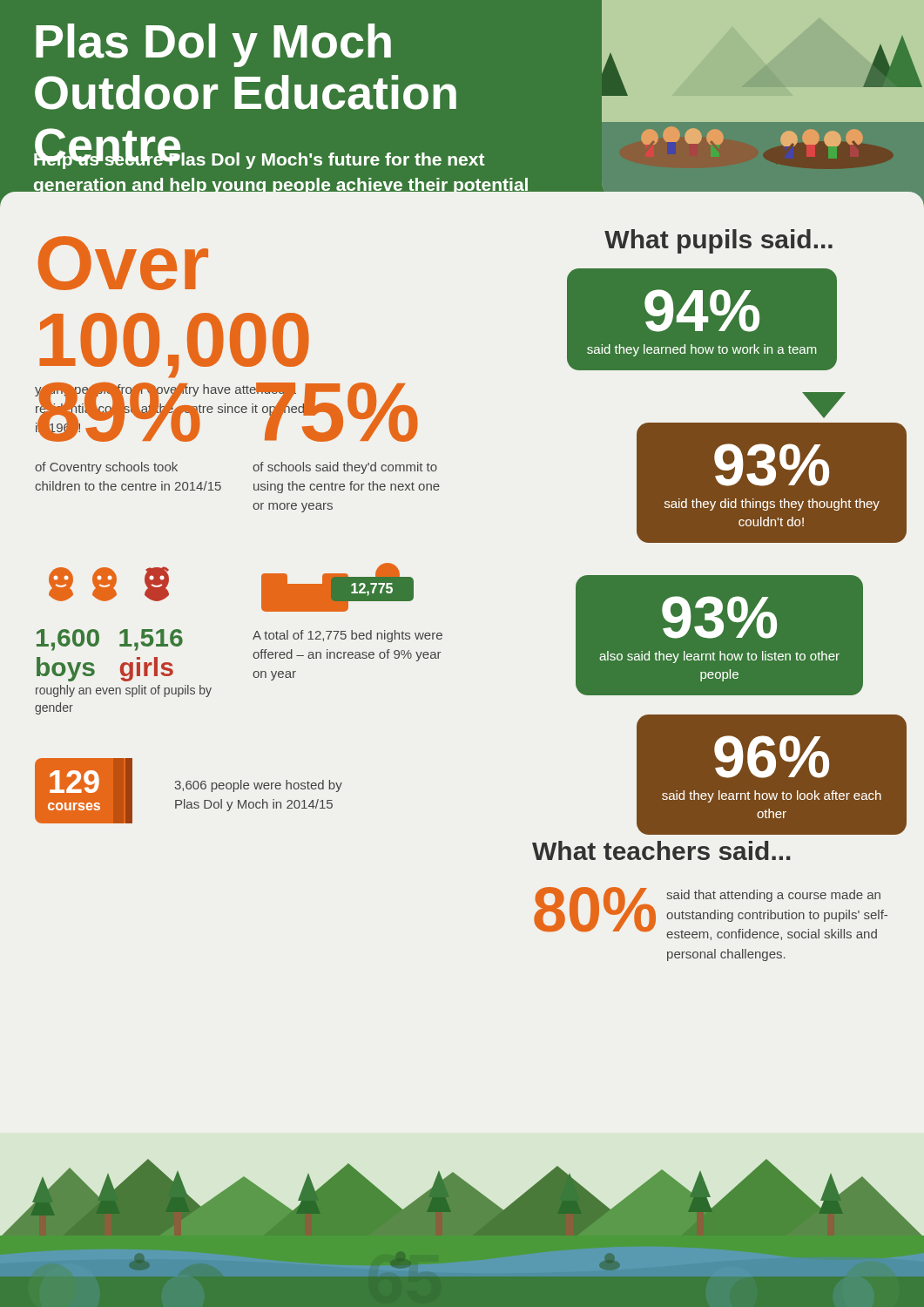Click on the text block that says "96% said they learnt how to"
The height and width of the screenshot is (1307, 924).
tap(772, 773)
